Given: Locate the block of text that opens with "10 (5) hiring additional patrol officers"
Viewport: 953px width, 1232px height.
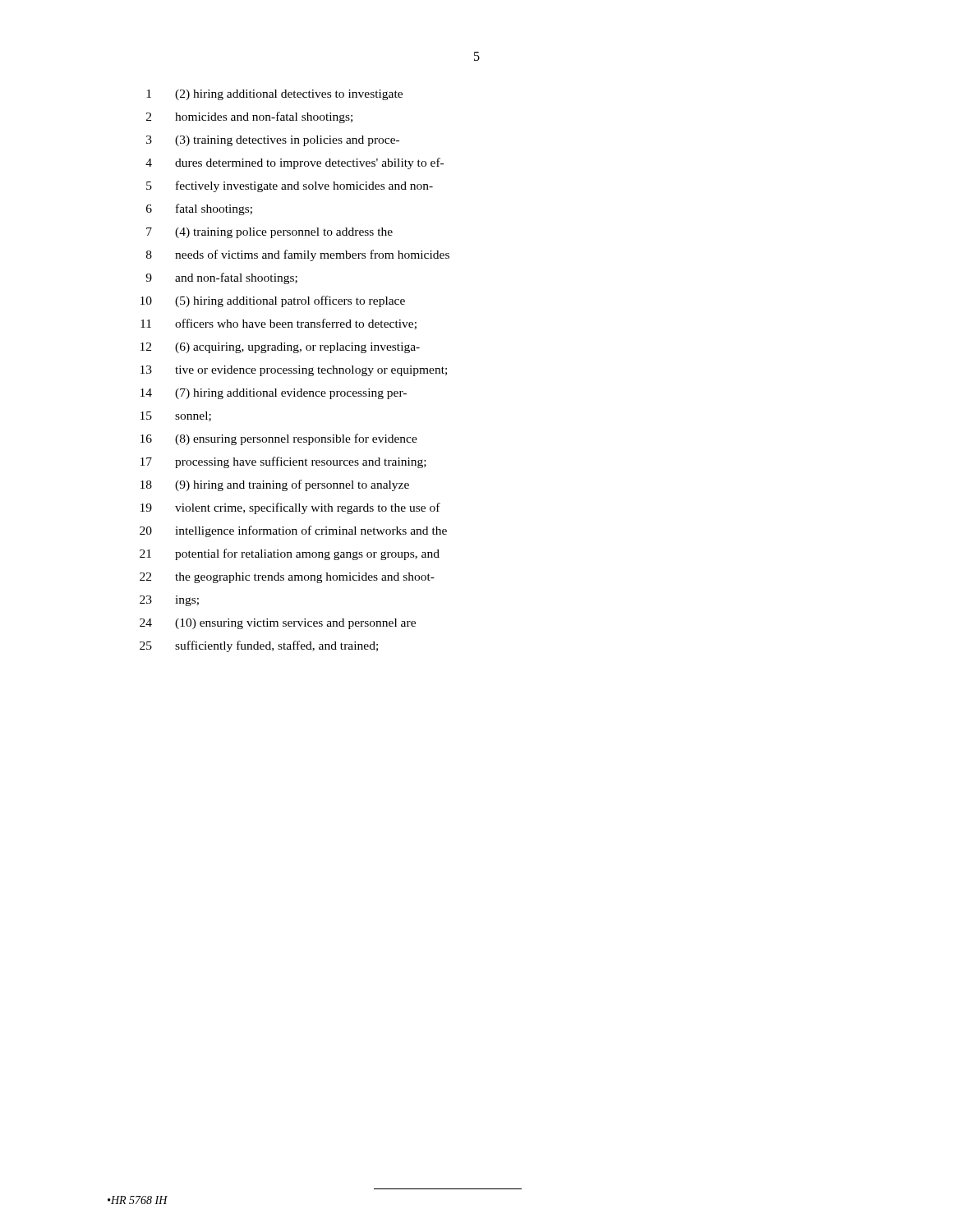Looking at the screenshot, I should click(x=273, y=301).
